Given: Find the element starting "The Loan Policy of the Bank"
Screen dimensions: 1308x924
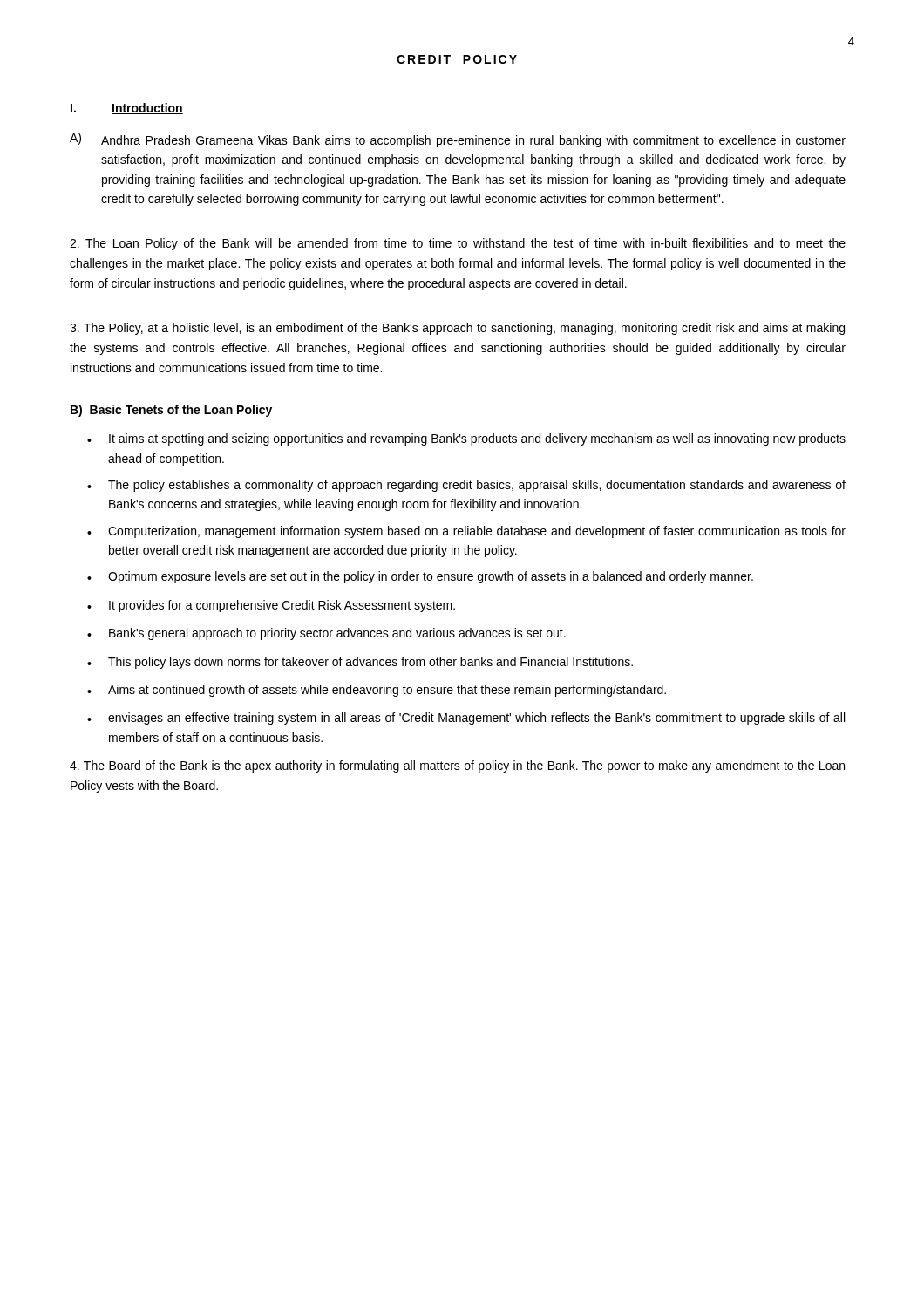Looking at the screenshot, I should (x=458, y=263).
